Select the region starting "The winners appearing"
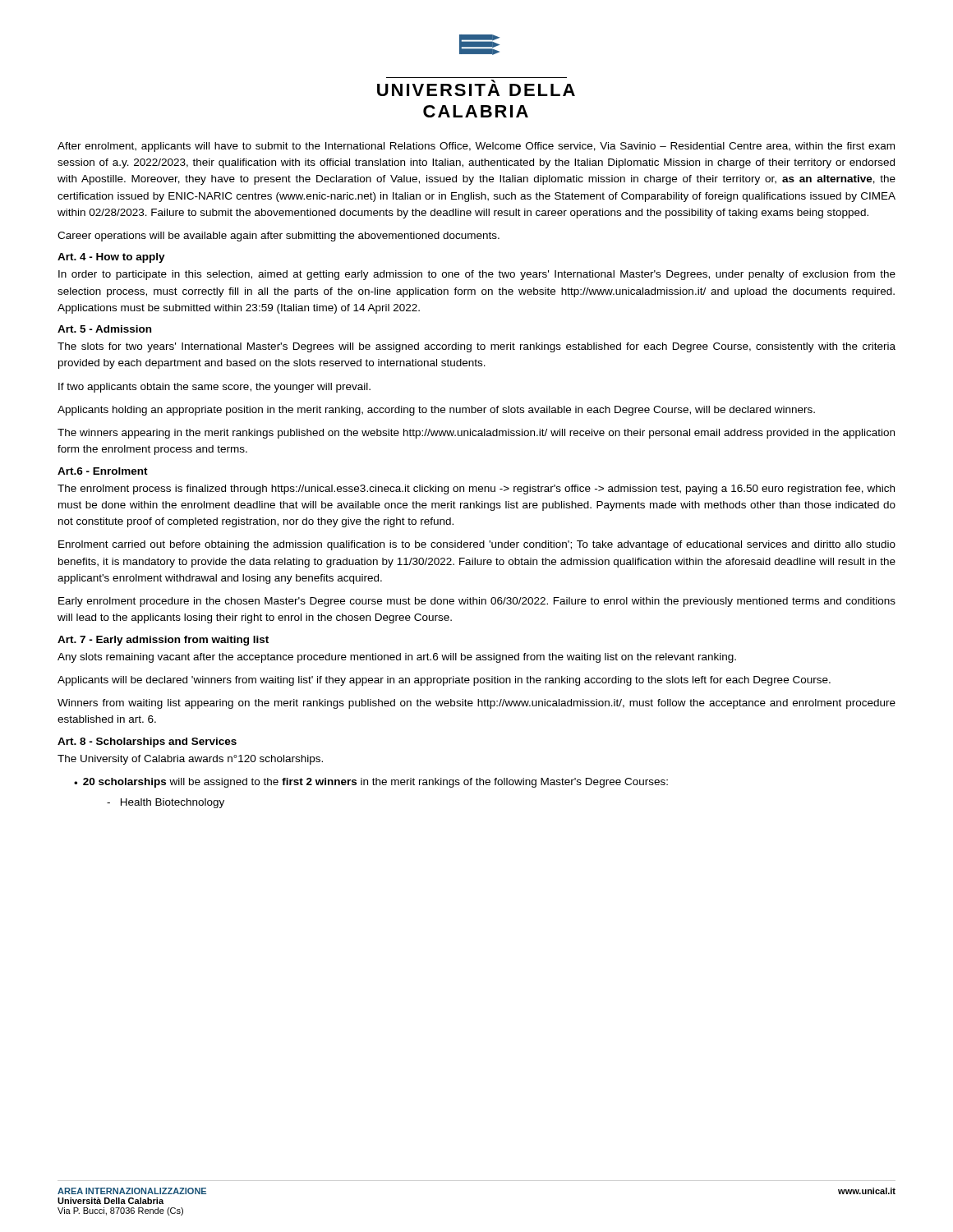 [476, 441]
